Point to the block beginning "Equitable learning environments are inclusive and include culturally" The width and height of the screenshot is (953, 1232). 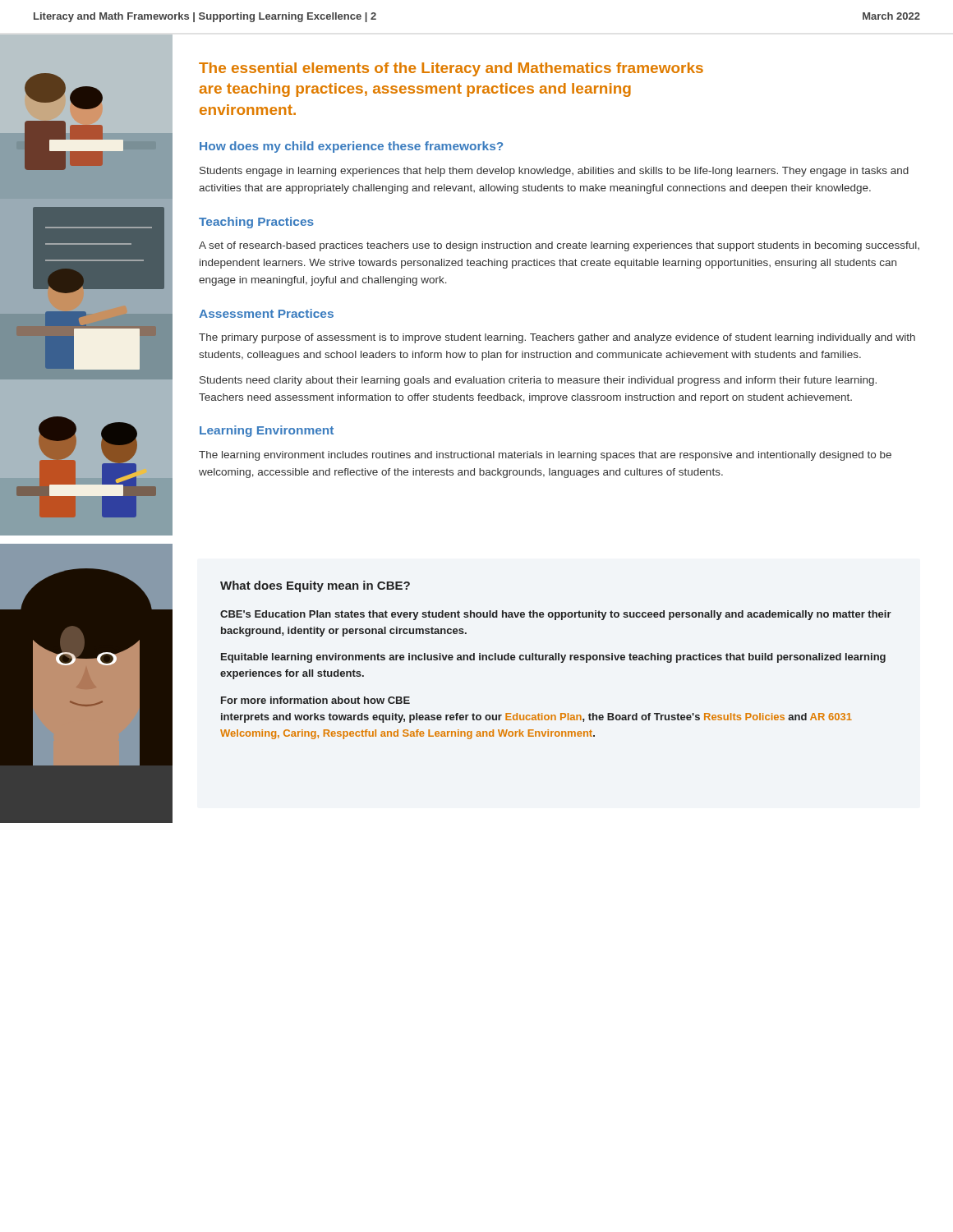point(553,665)
